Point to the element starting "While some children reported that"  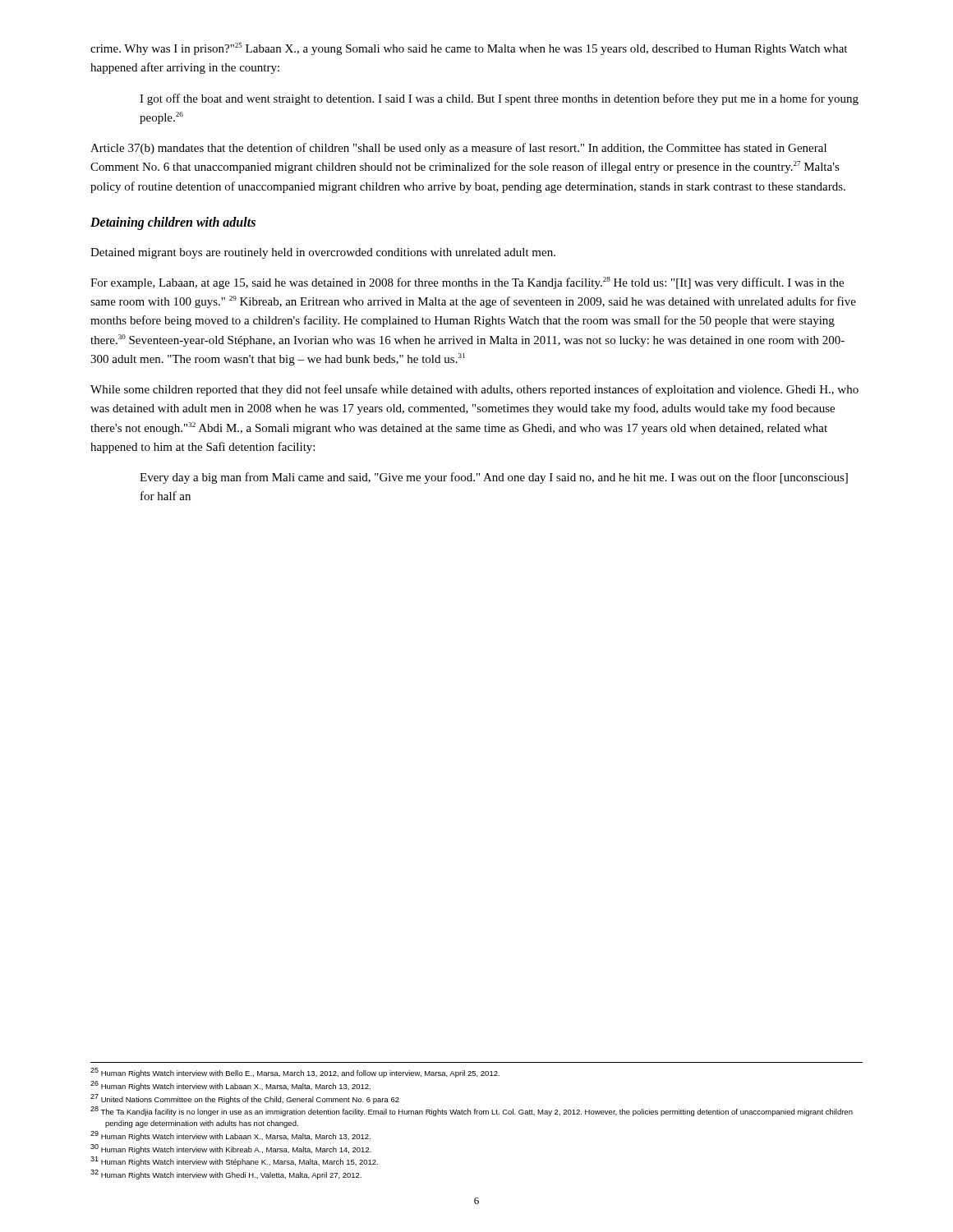(474, 418)
